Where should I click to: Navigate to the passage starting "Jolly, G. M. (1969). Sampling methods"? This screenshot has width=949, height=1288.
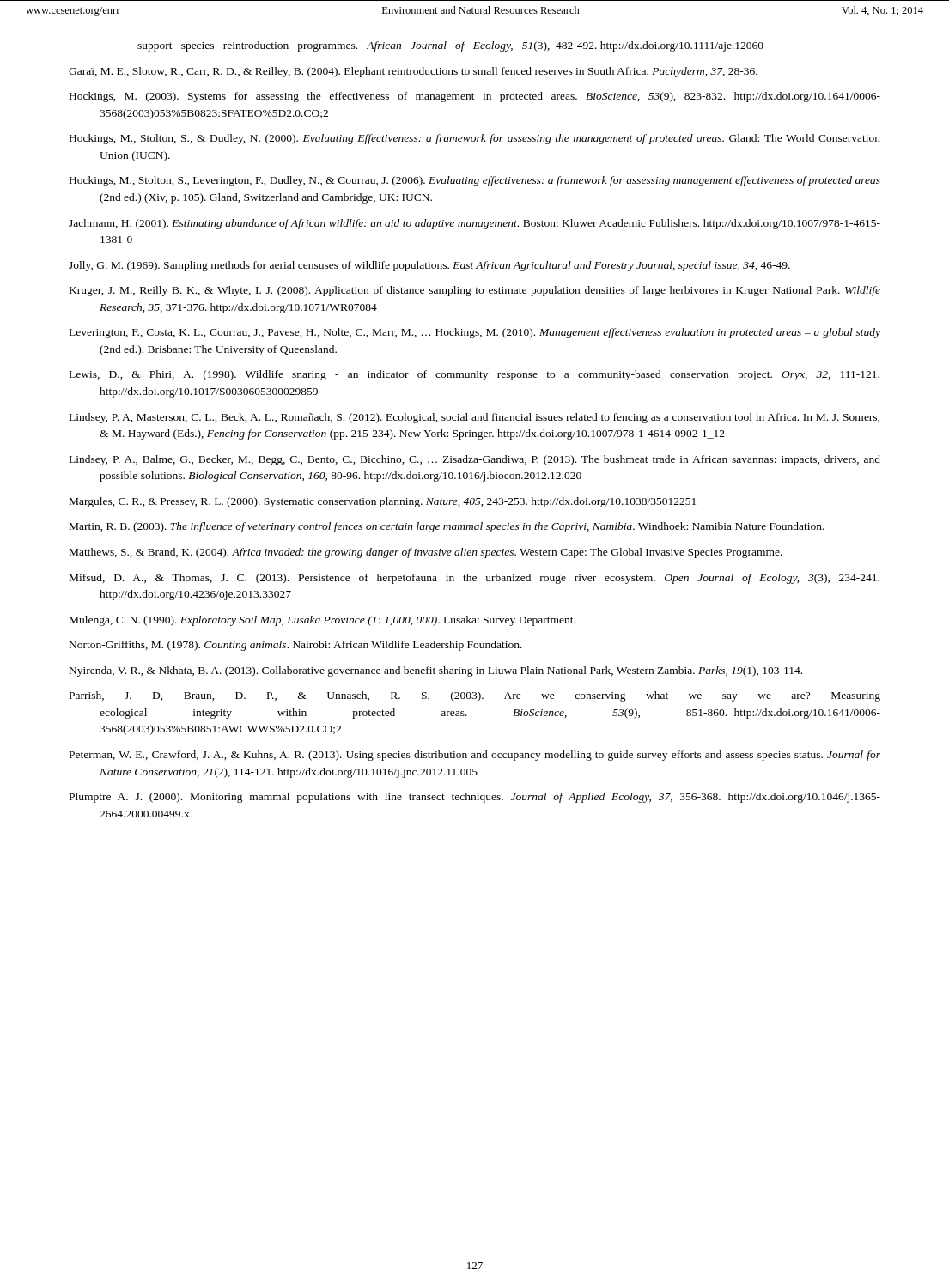(x=430, y=265)
